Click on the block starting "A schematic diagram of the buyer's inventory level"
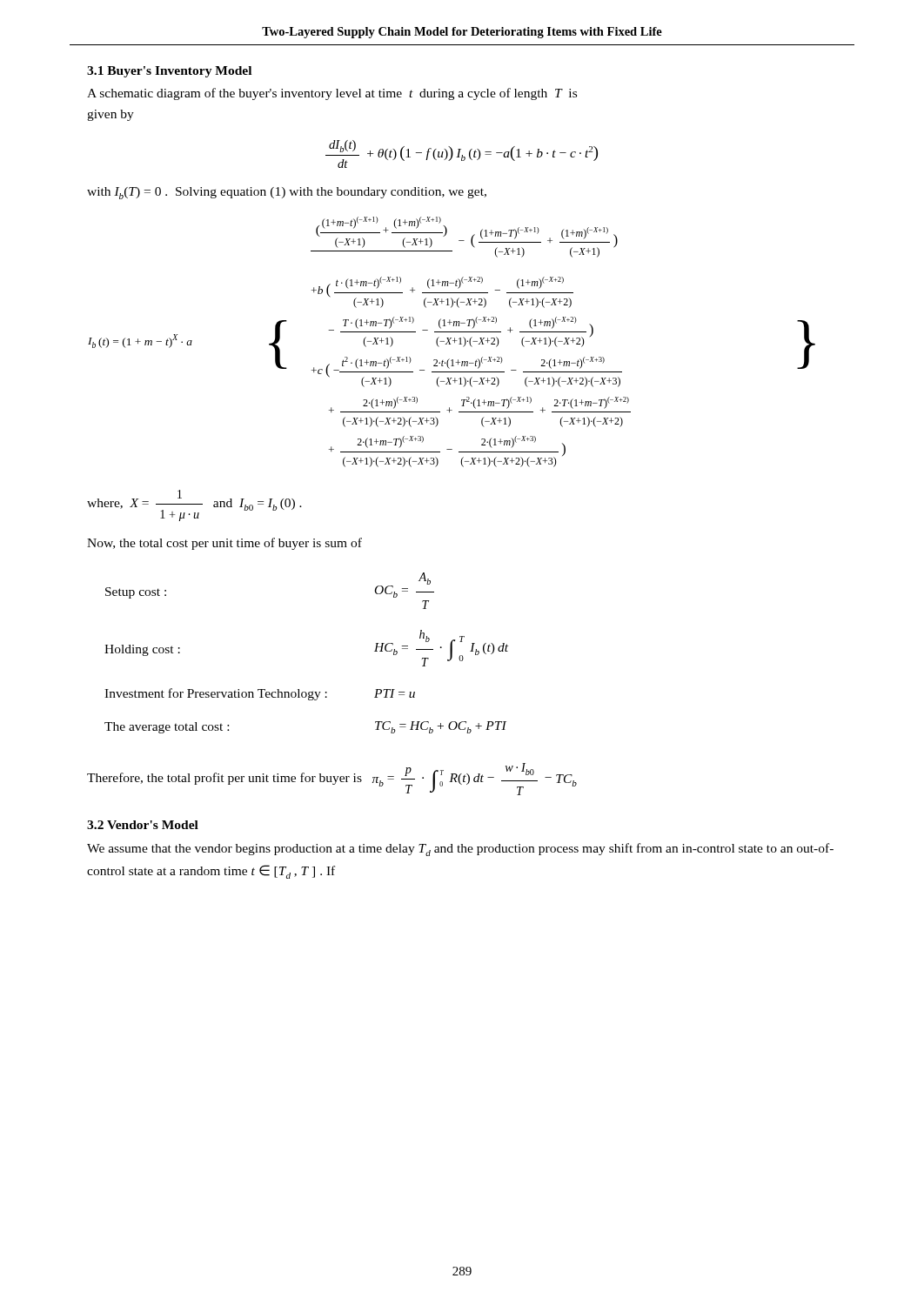924x1305 pixels. 332,103
